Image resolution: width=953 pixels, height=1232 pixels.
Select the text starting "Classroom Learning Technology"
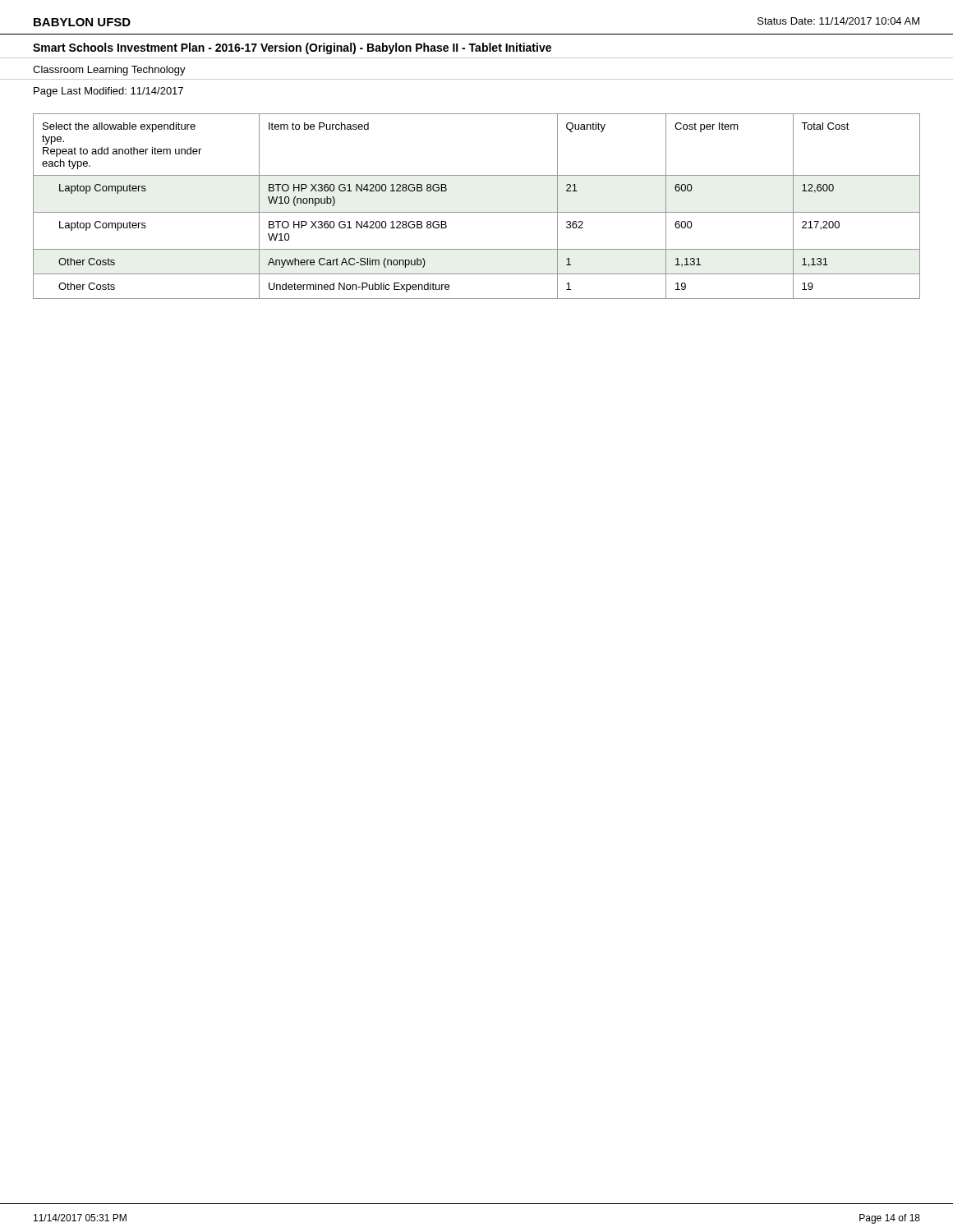pyautogui.click(x=109, y=69)
